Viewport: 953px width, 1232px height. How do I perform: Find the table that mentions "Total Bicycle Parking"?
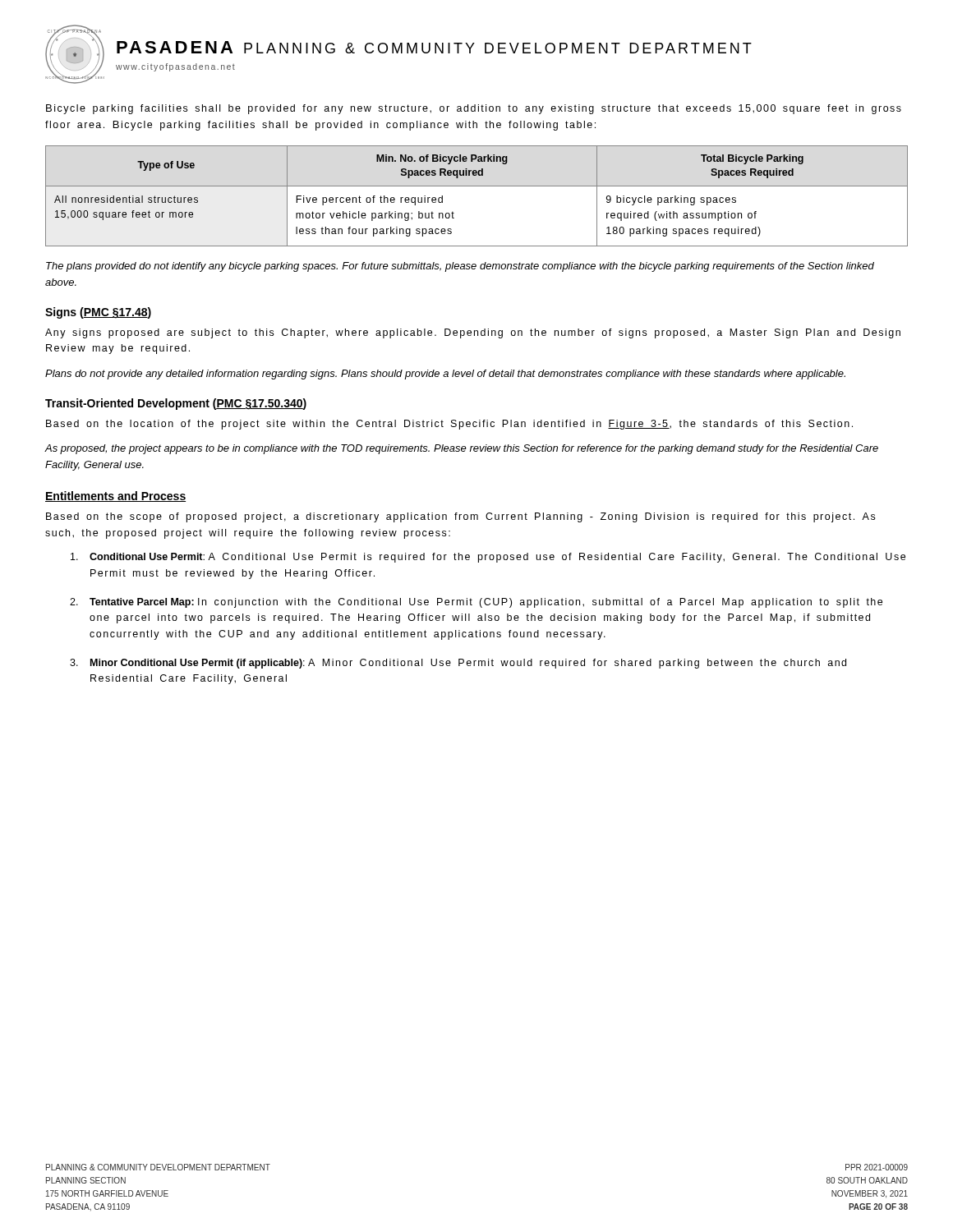point(476,196)
